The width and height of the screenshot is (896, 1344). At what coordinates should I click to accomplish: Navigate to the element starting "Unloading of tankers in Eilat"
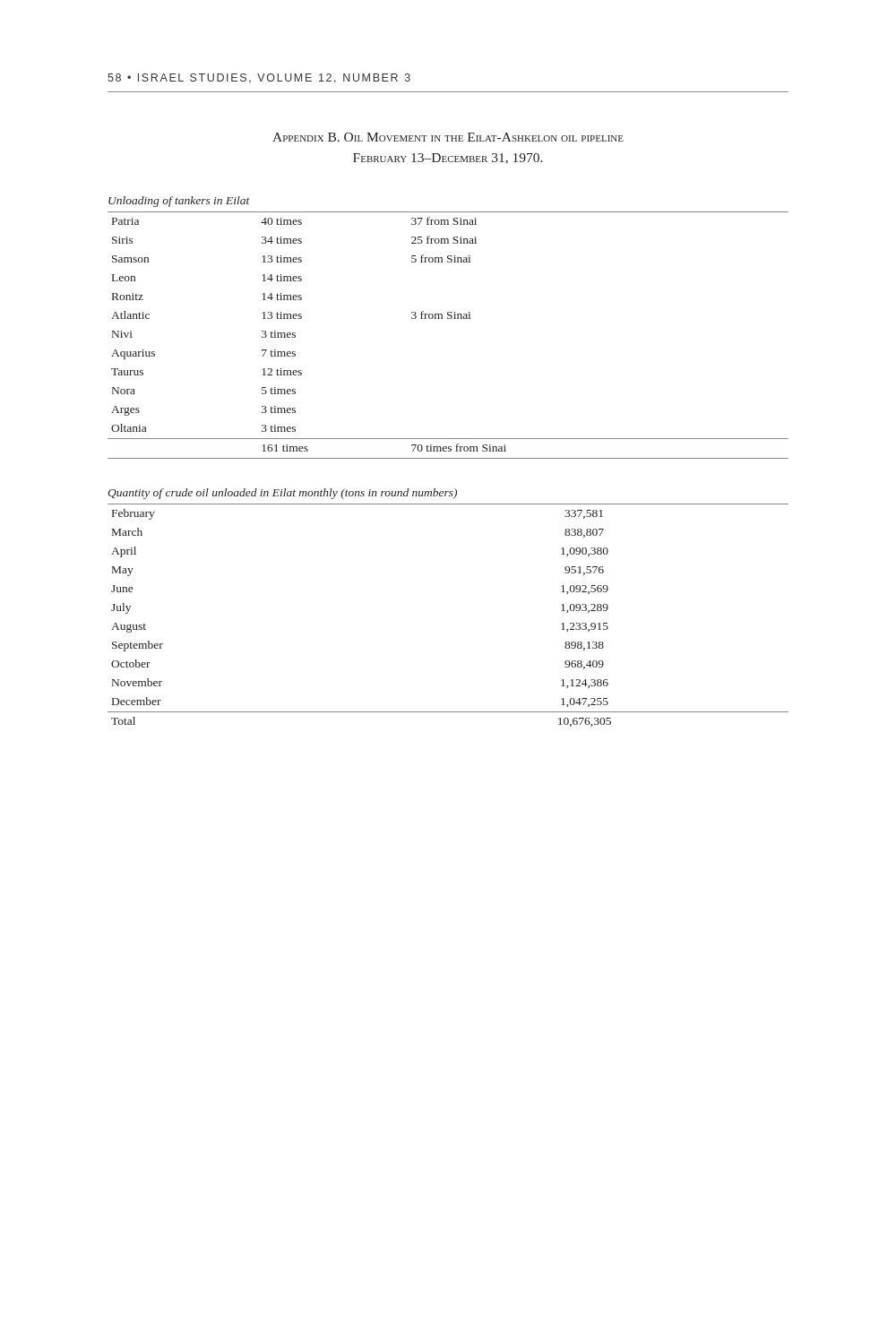coord(178,200)
